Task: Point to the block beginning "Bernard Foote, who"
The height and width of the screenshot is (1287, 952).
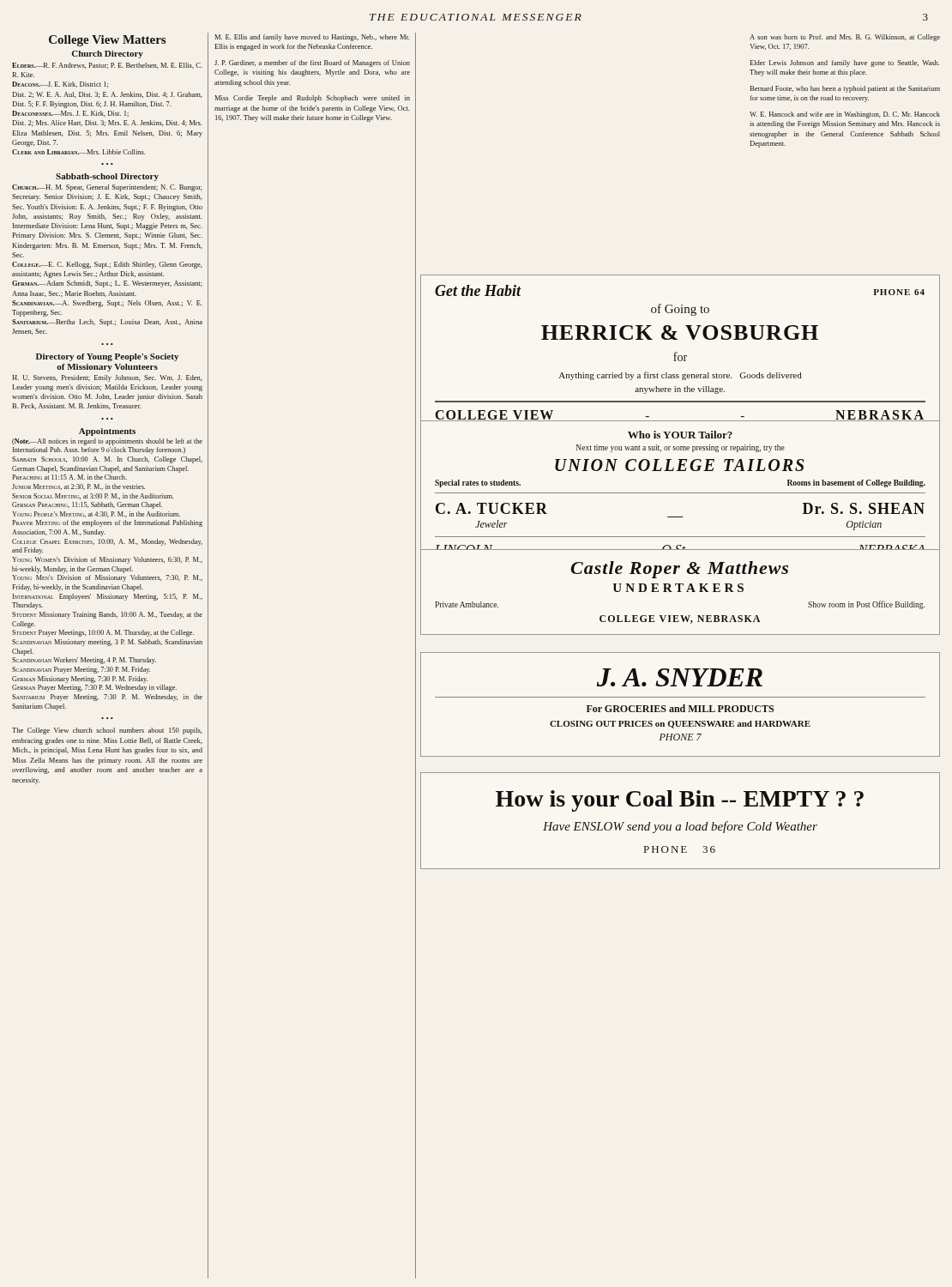Action: [x=845, y=93]
